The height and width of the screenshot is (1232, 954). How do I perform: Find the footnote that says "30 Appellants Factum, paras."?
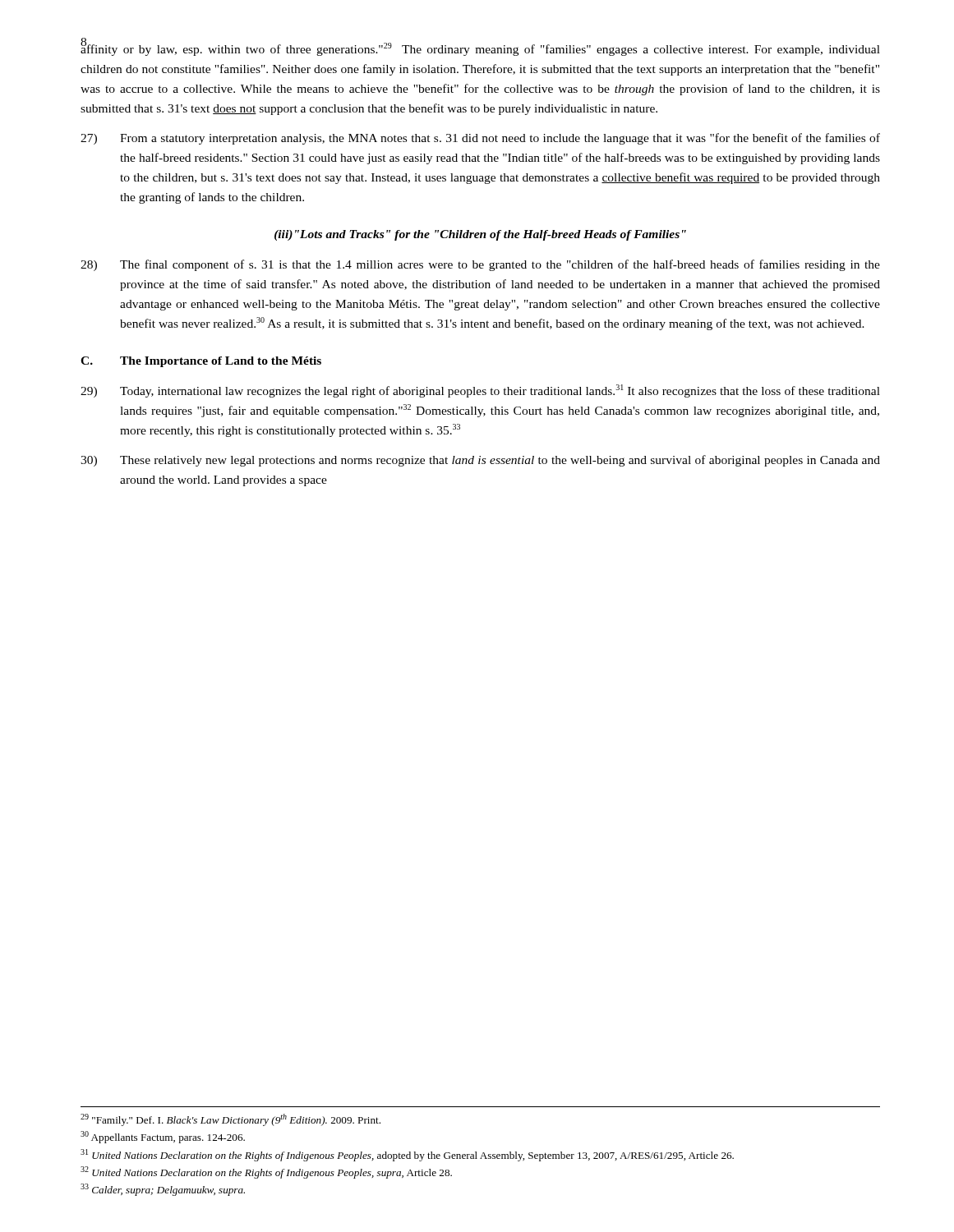[x=163, y=1137]
